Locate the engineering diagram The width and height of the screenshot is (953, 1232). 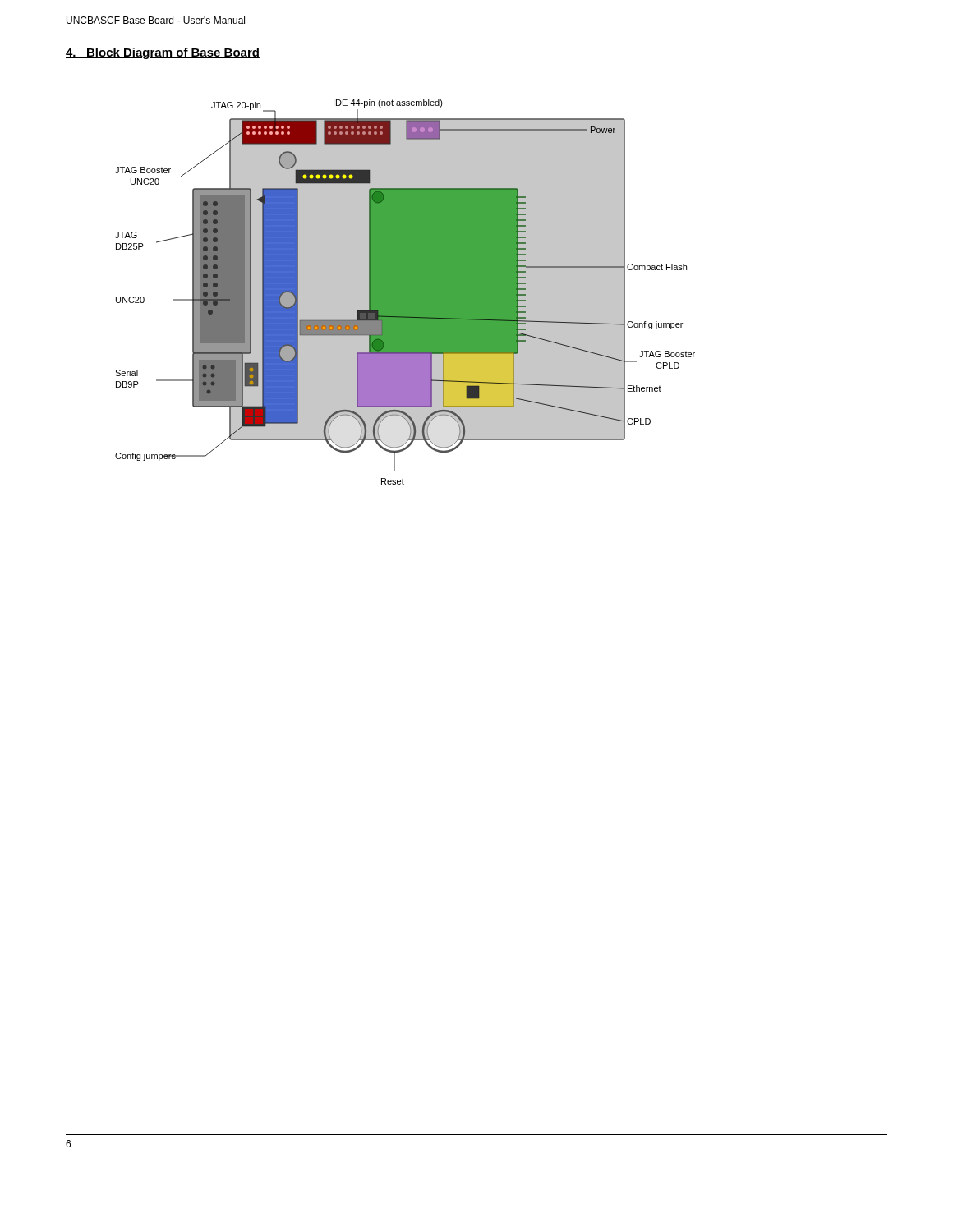tap(460, 292)
